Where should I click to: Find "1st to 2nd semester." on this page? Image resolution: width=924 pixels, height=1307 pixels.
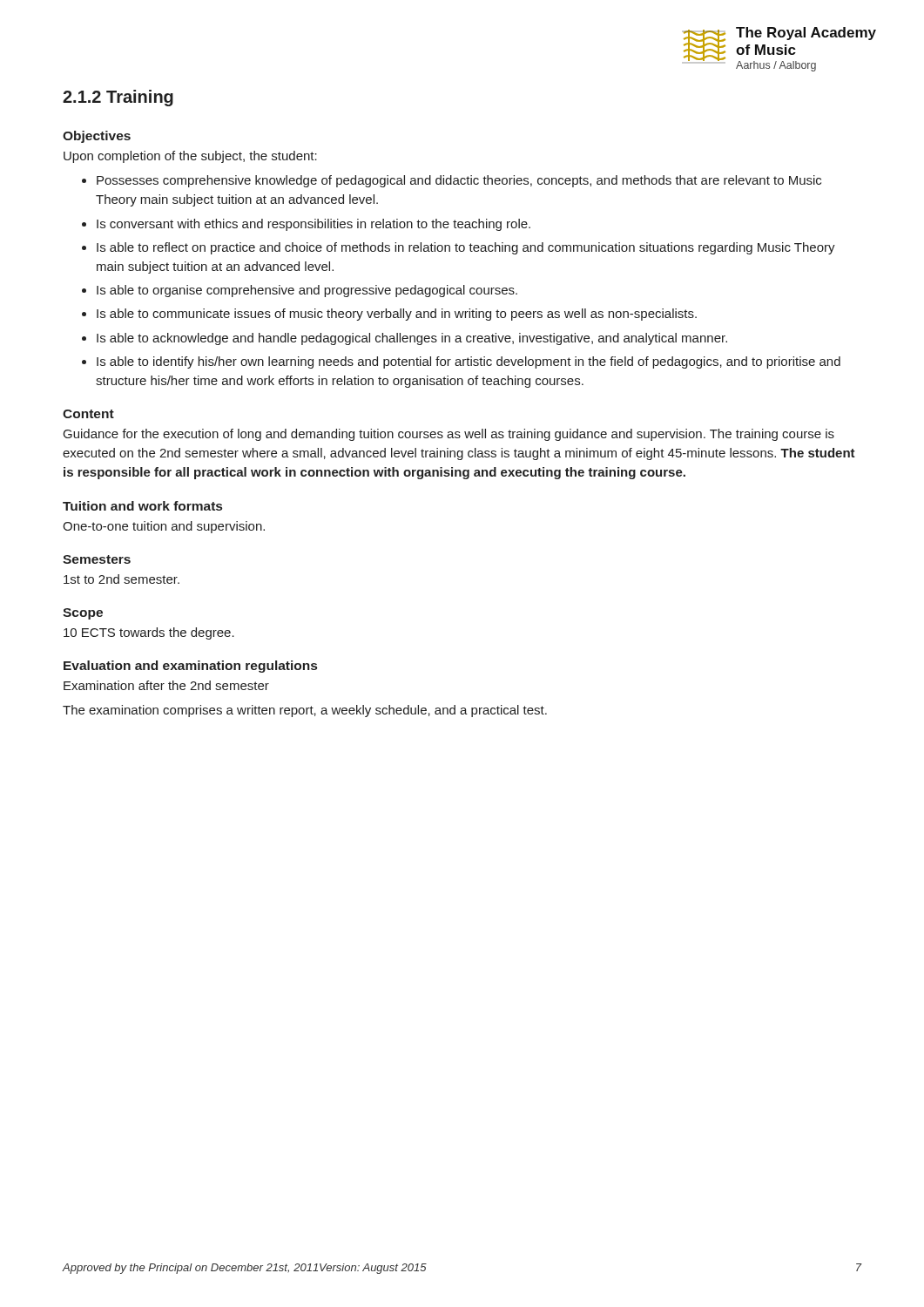pos(122,579)
